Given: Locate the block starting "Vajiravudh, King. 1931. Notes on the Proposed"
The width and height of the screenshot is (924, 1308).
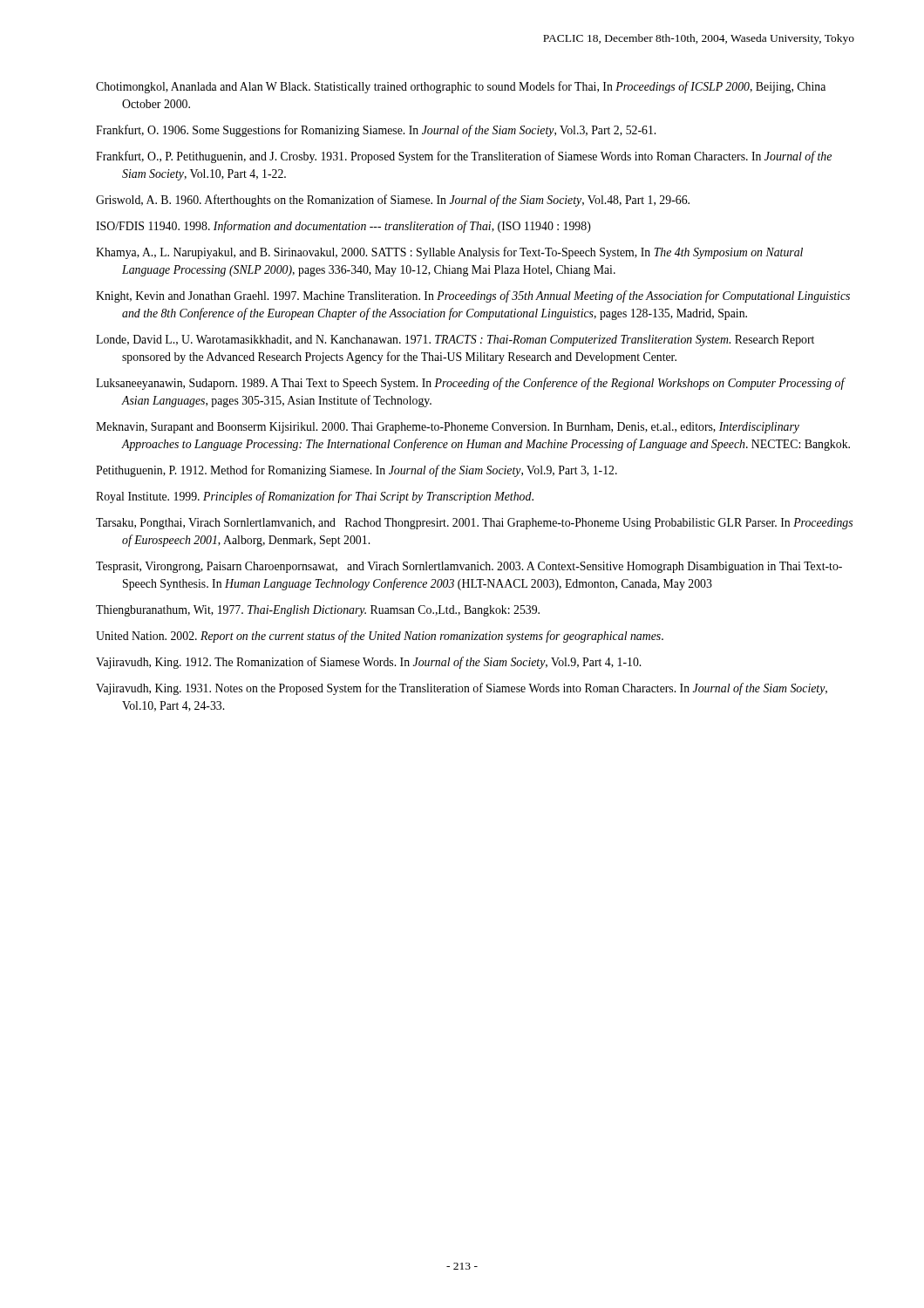Looking at the screenshot, I should click(462, 697).
